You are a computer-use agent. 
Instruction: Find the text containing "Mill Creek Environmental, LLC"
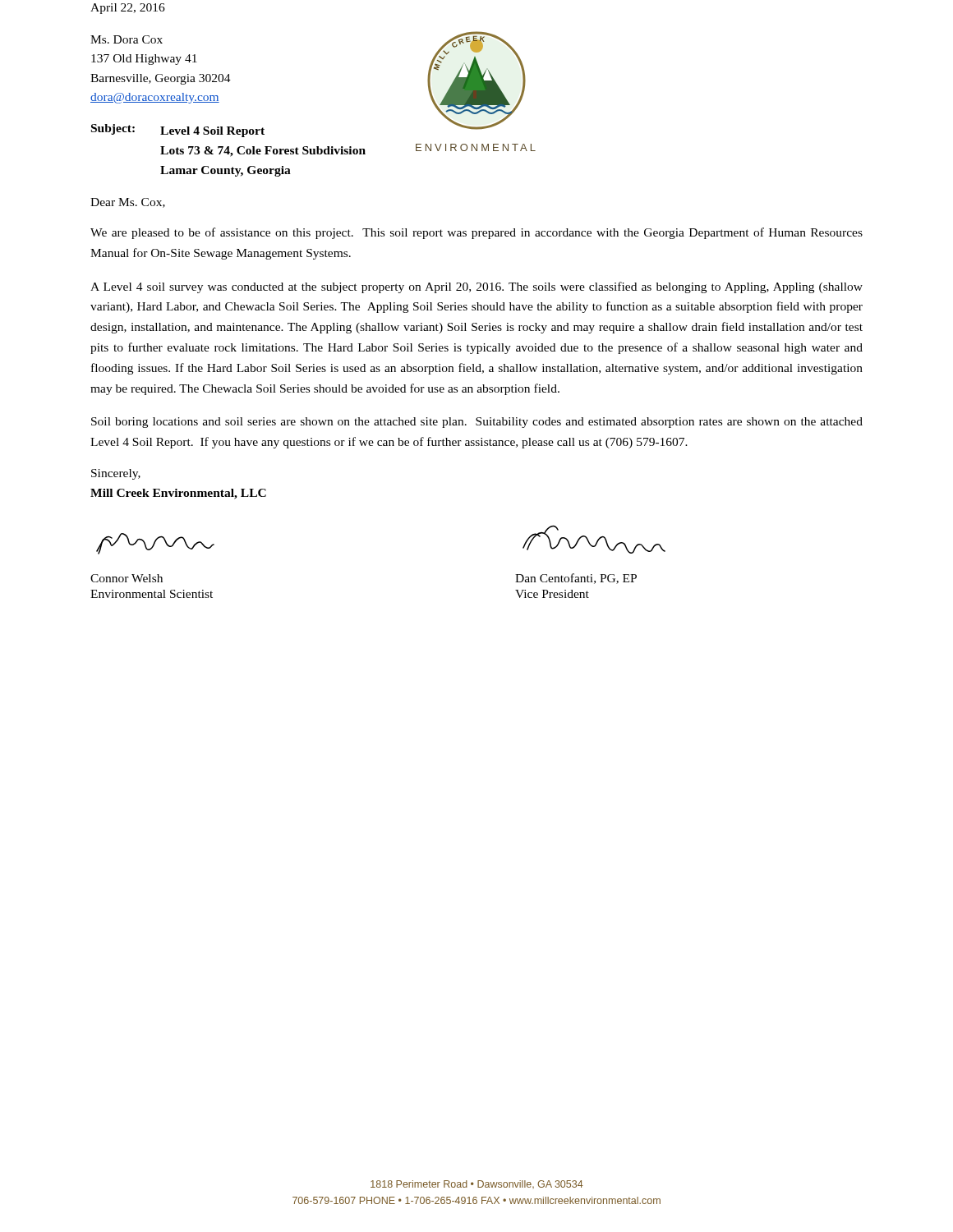[179, 492]
